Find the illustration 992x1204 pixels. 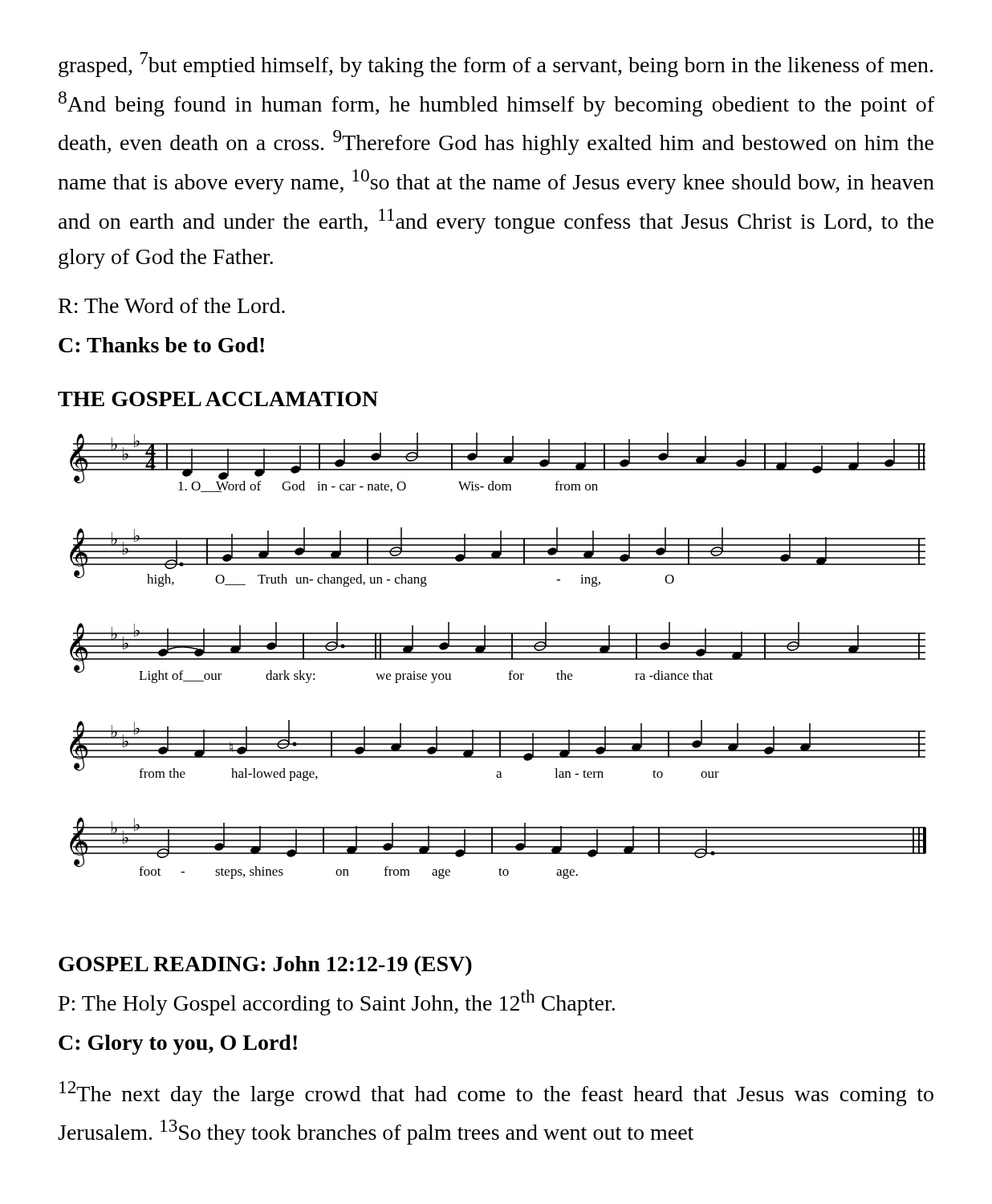pos(496,676)
